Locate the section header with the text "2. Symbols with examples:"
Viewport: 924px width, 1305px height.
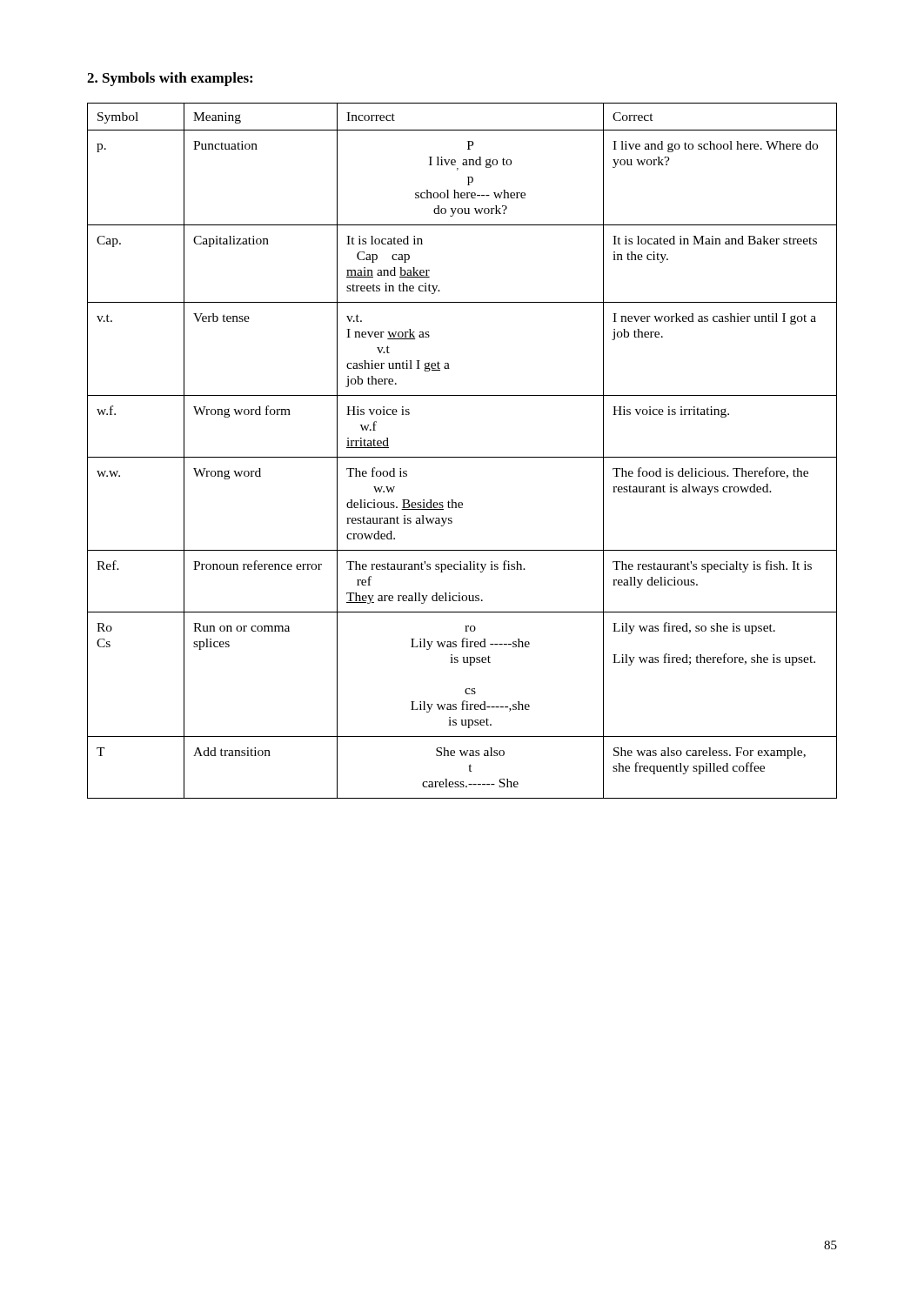point(170,78)
